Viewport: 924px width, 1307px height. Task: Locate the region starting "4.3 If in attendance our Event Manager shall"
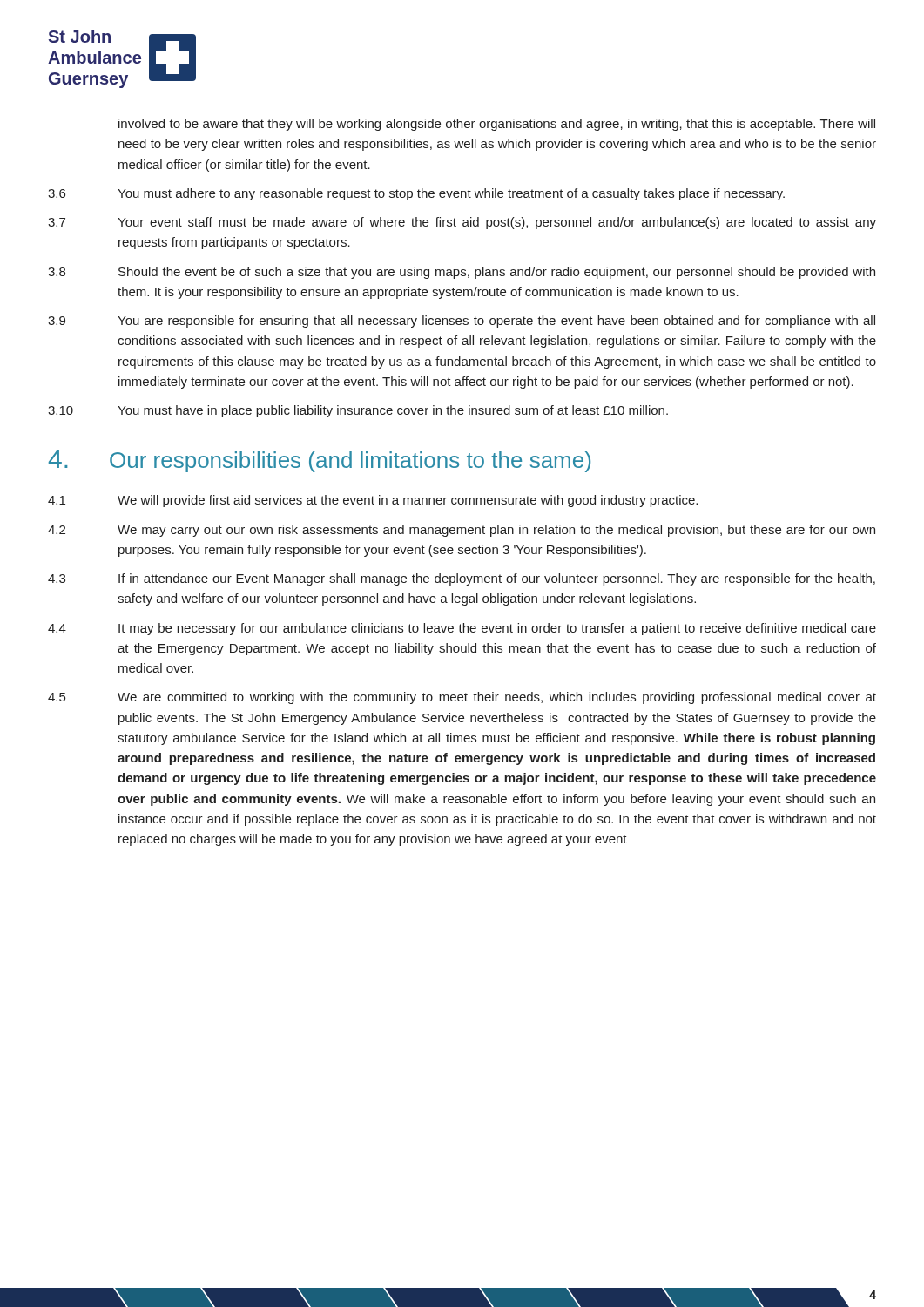click(x=462, y=588)
